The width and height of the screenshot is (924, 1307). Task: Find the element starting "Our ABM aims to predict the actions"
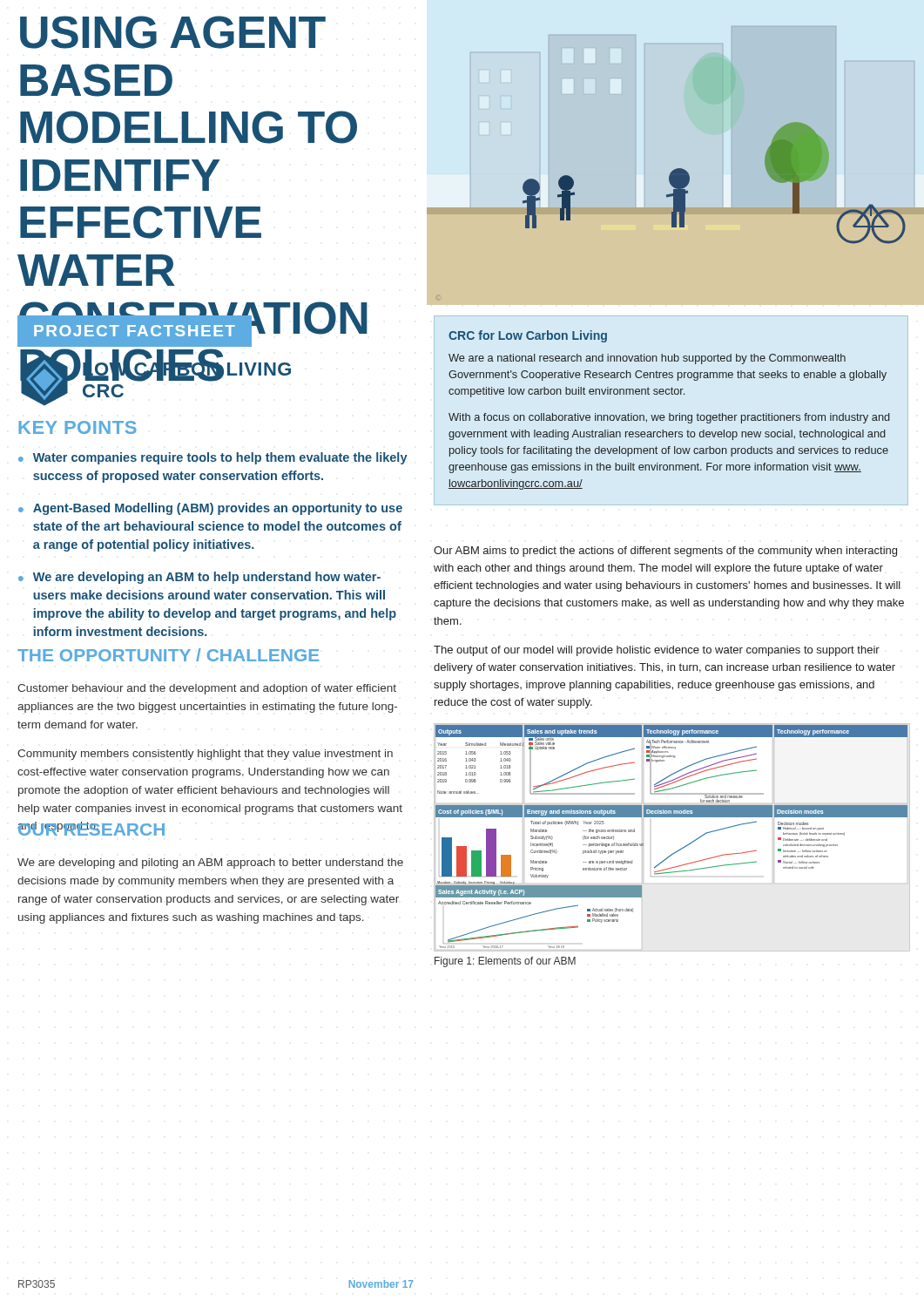tap(669, 585)
